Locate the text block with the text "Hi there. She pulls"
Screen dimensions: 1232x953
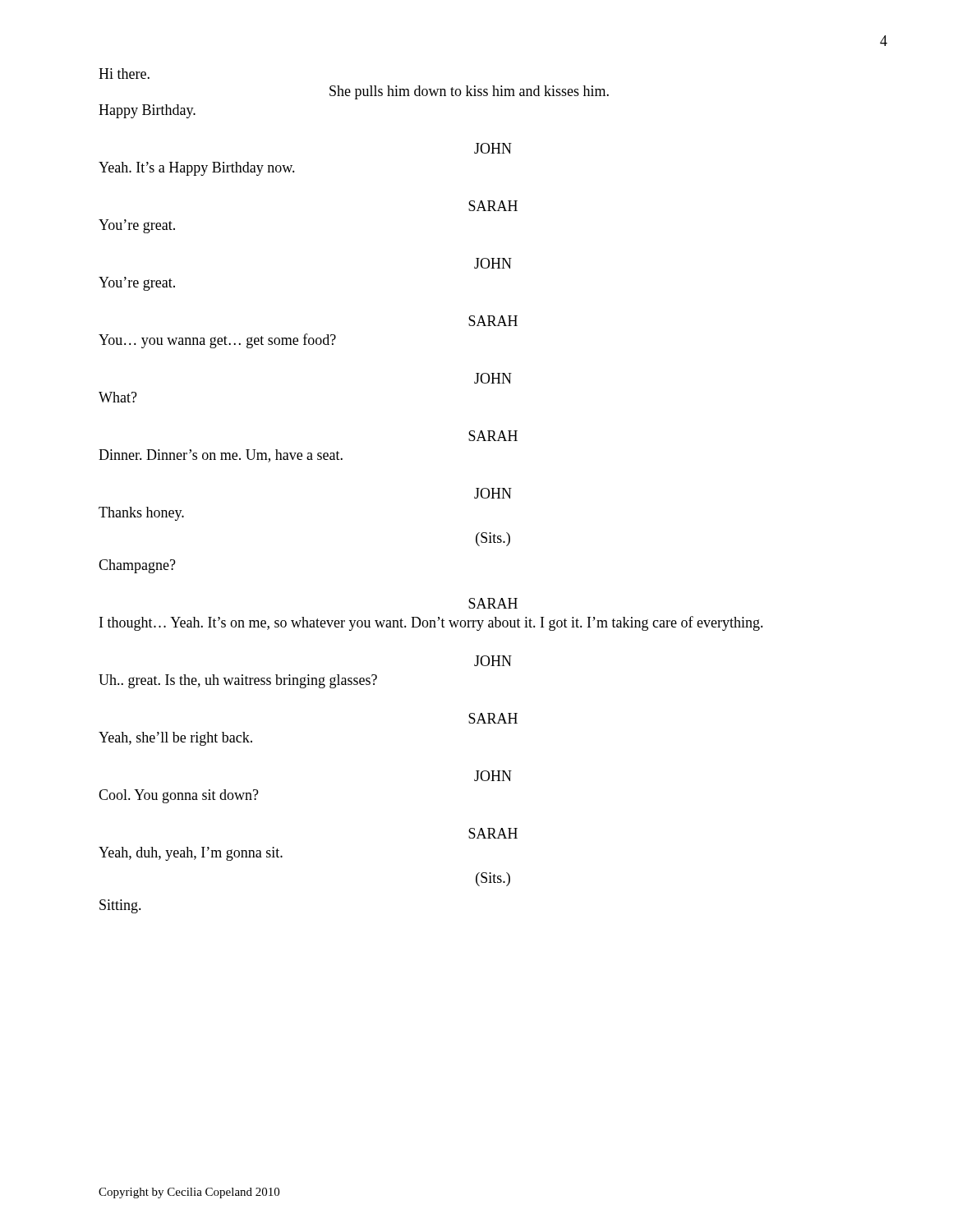tap(493, 92)
